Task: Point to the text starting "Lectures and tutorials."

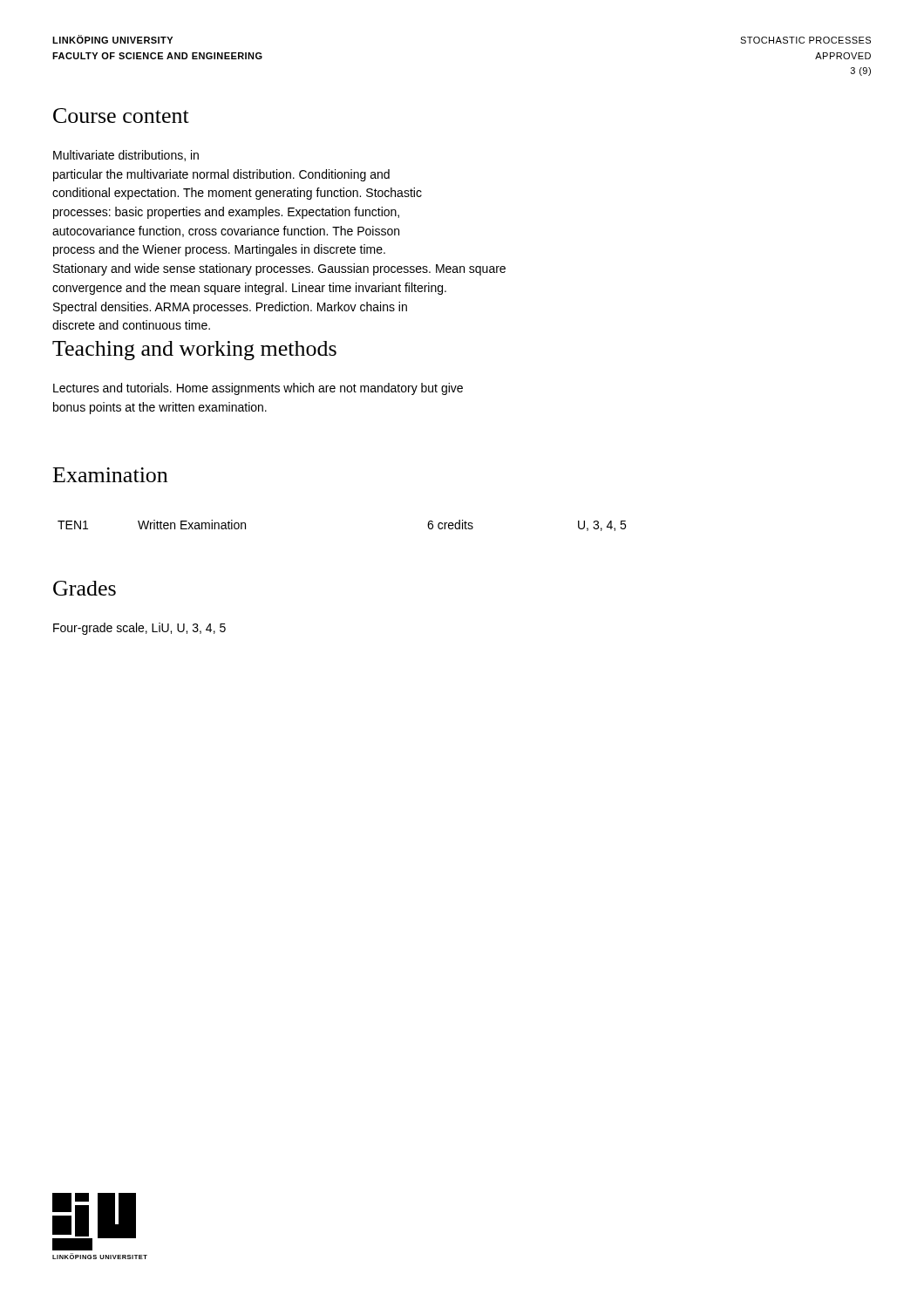Action: [x=258, y=398]
